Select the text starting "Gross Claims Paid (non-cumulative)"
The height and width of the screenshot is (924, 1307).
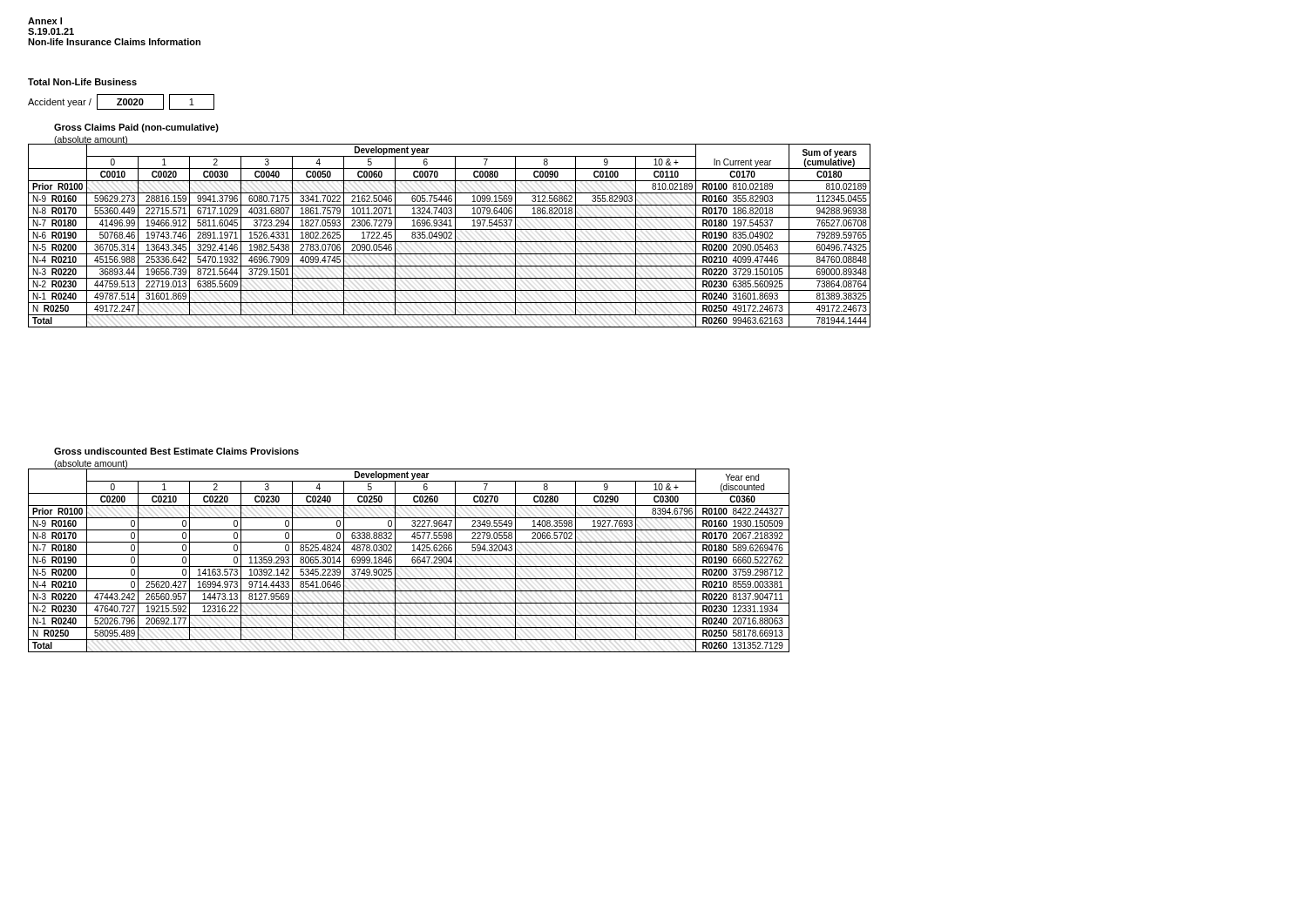(x=136, y=127)
